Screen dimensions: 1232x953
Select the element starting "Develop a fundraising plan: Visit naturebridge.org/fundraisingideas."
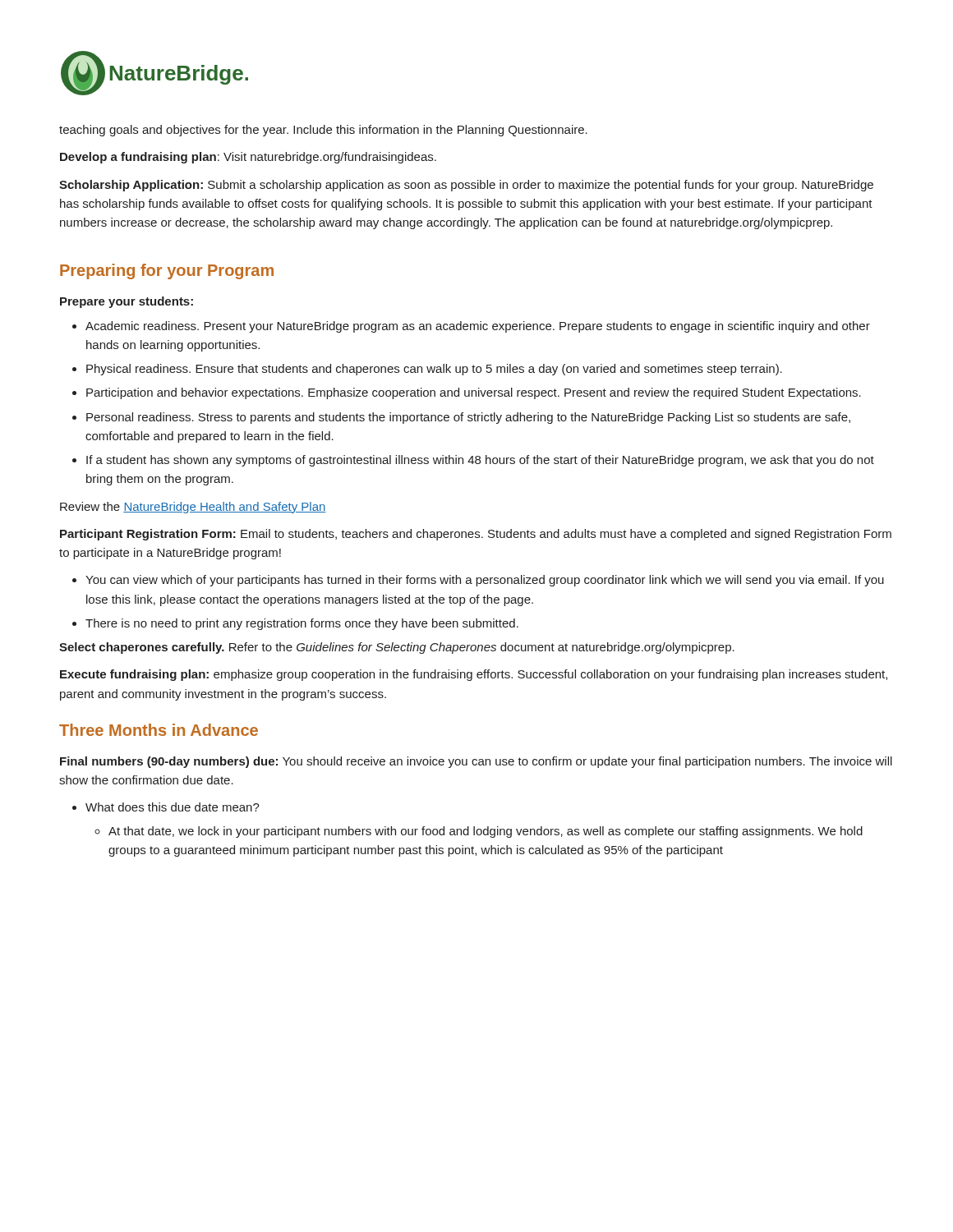(248, 157)
